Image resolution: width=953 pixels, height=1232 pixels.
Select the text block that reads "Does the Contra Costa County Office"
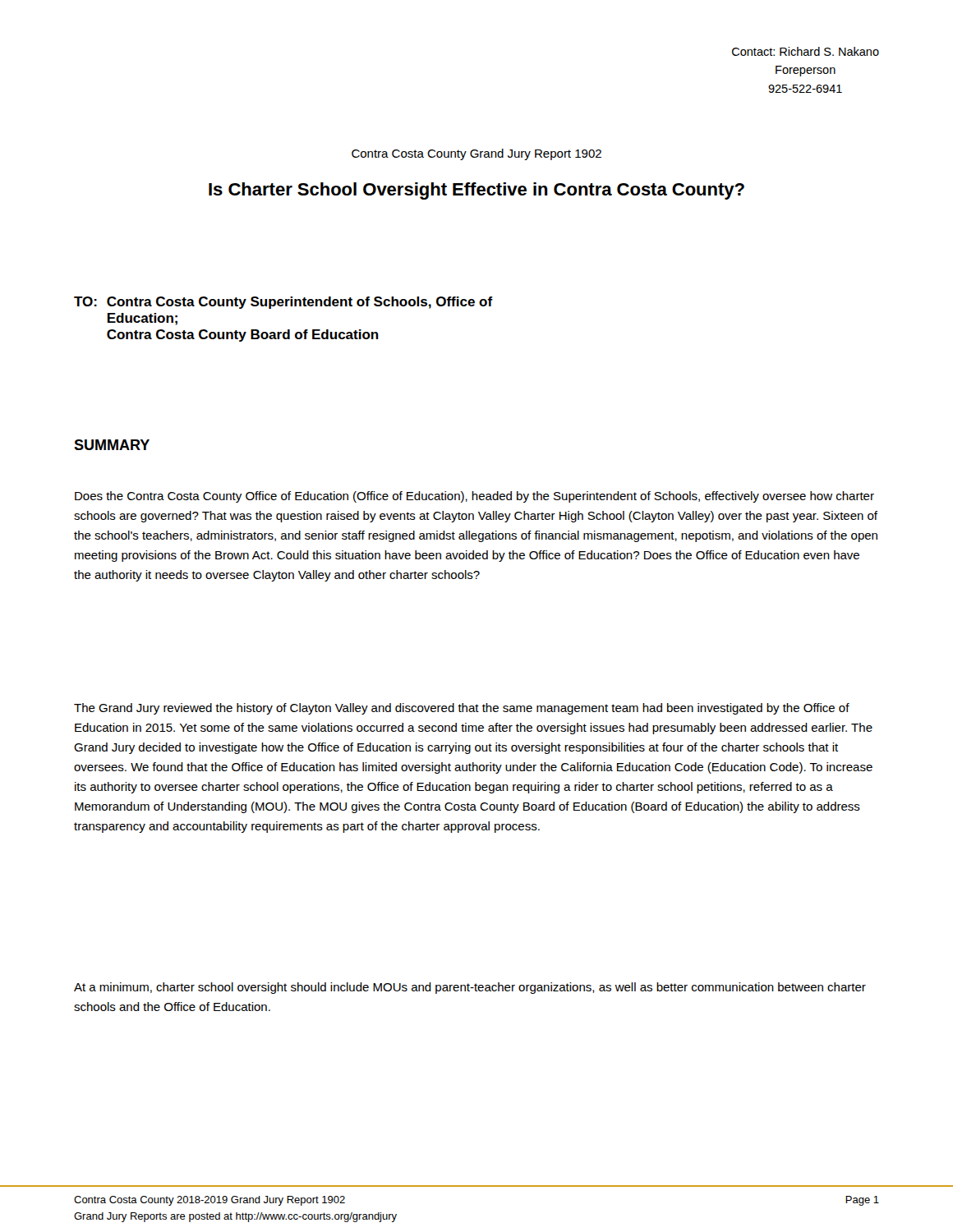coord(476,535)
